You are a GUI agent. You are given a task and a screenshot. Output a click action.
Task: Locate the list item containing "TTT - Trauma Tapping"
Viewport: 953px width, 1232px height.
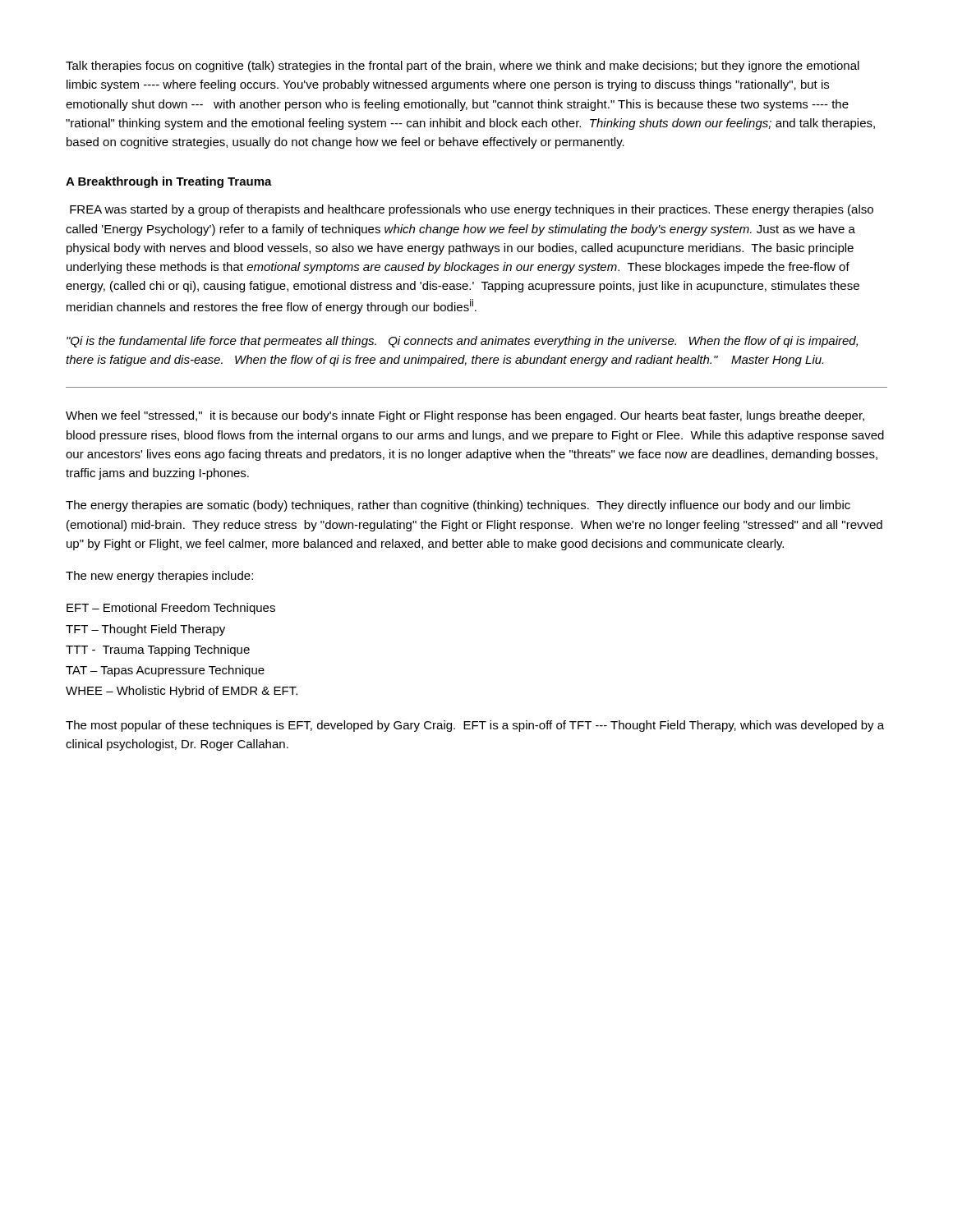coord(158,649)
